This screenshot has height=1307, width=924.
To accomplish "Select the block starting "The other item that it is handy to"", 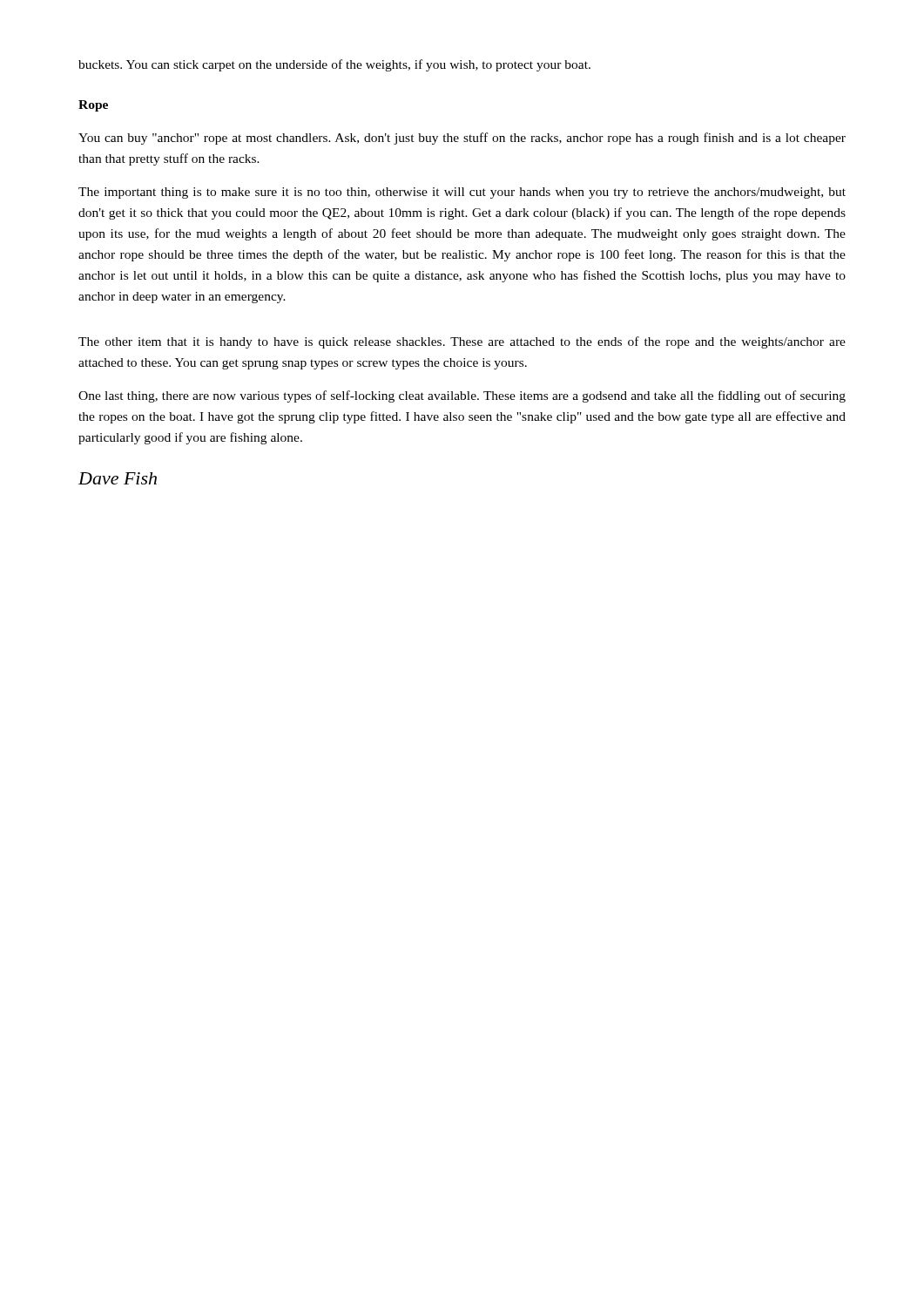I will tap(462, 352).
